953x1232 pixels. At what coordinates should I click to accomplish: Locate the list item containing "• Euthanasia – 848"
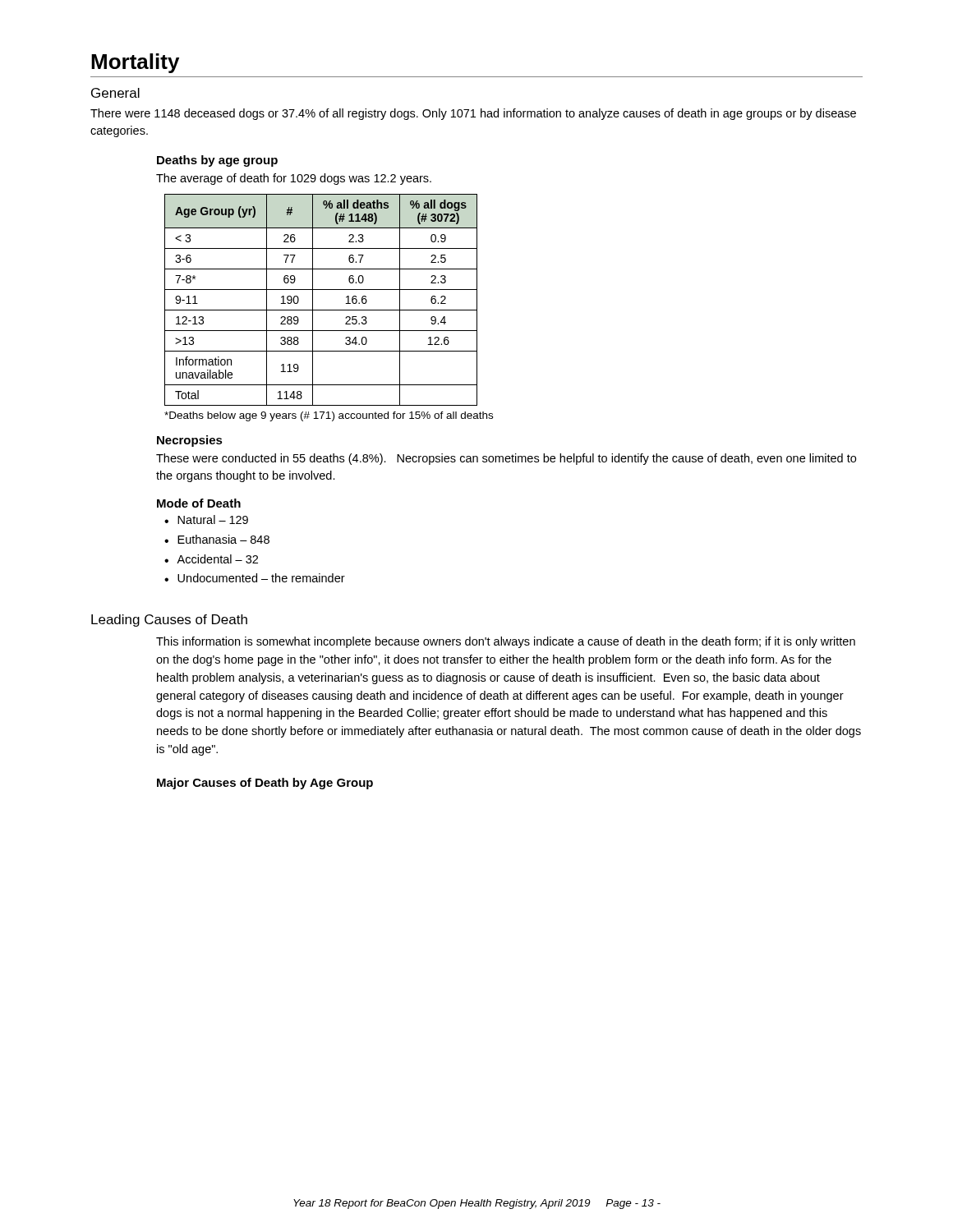(217, 541)
